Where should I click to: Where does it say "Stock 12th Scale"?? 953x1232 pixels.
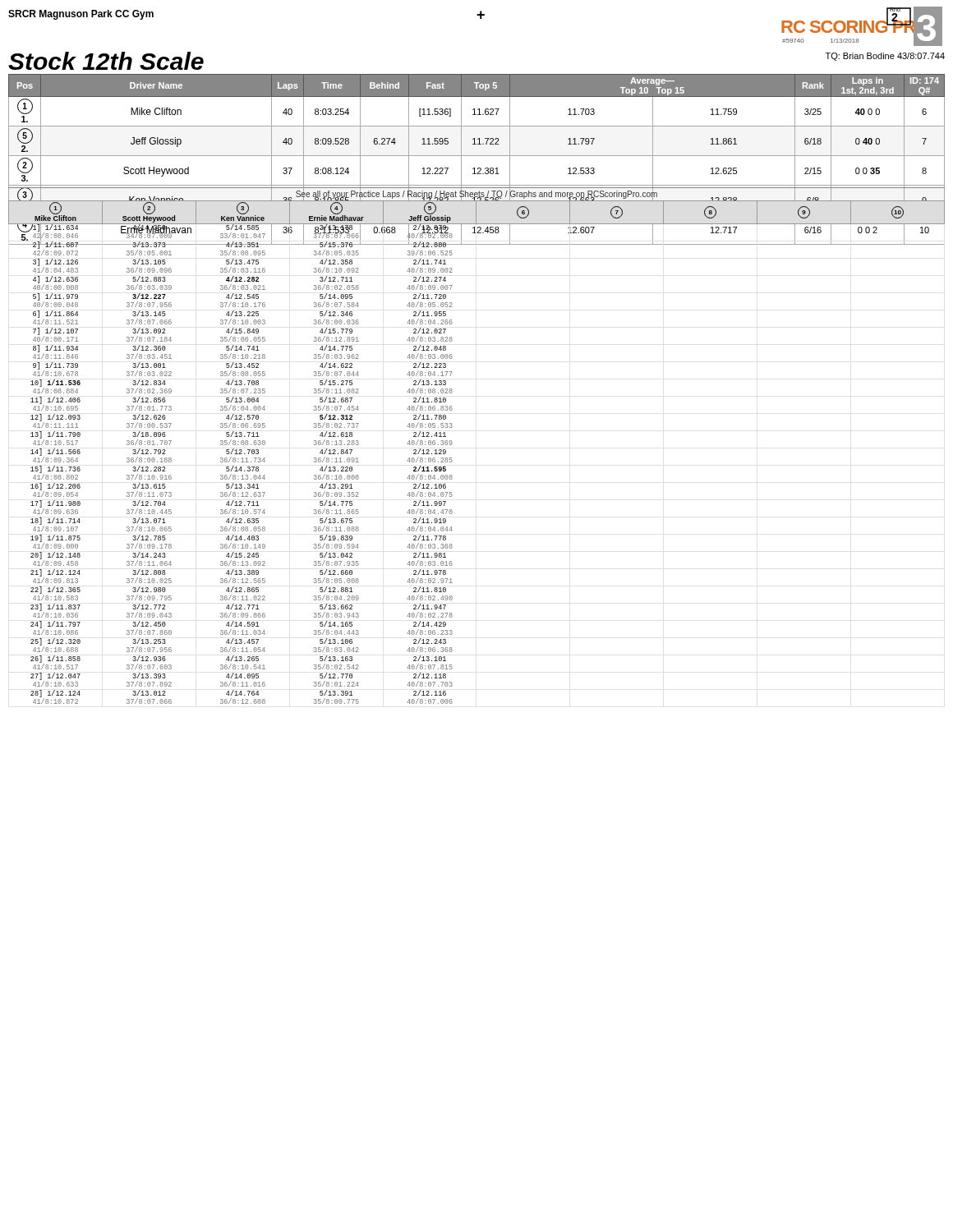(x=106, y=61)
